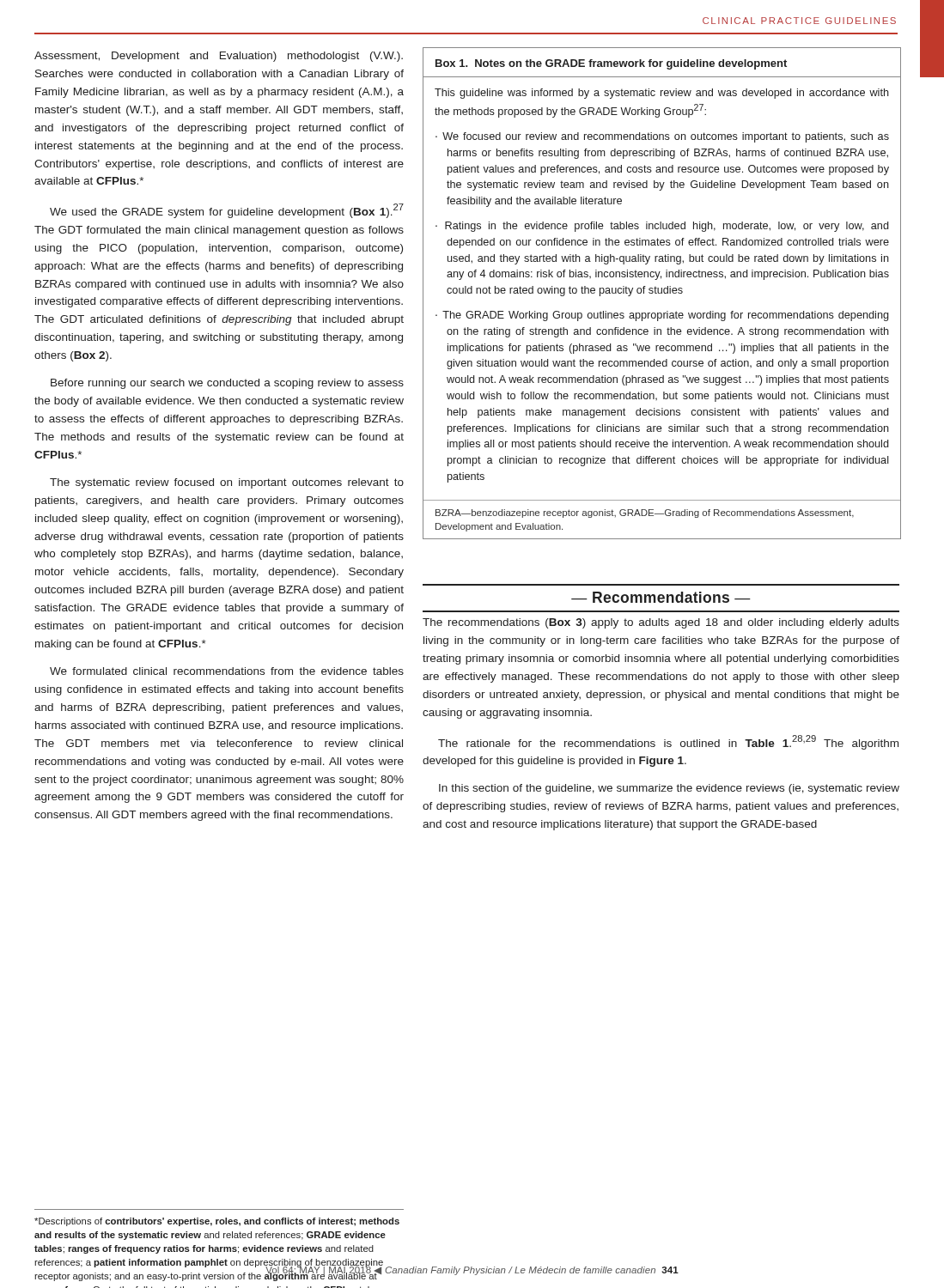
Task: Point to the block beginning "The rationale for the recommendations is outlined in"
Action: [661, 751]
